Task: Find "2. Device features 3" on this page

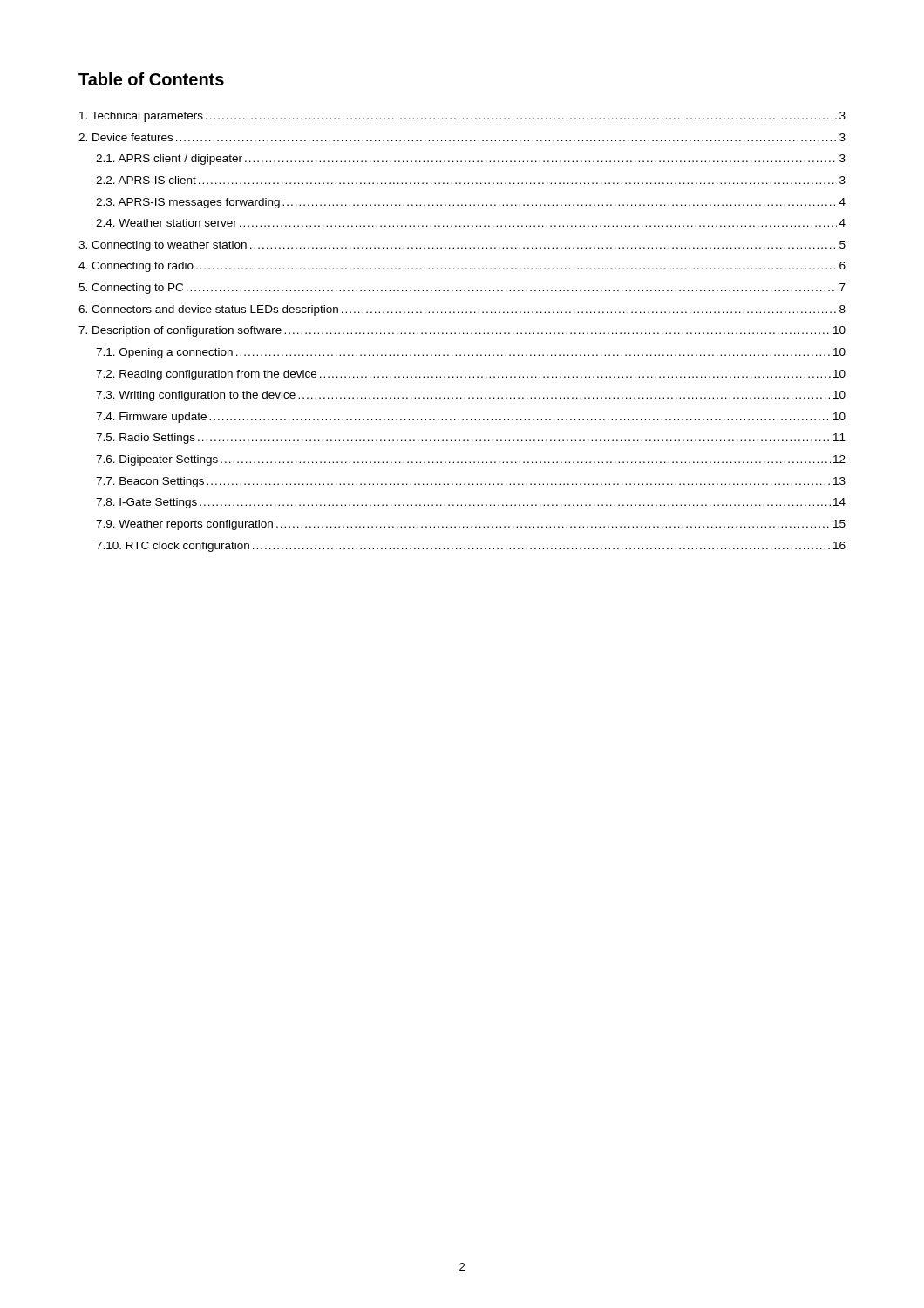Action: pos(462,138)
